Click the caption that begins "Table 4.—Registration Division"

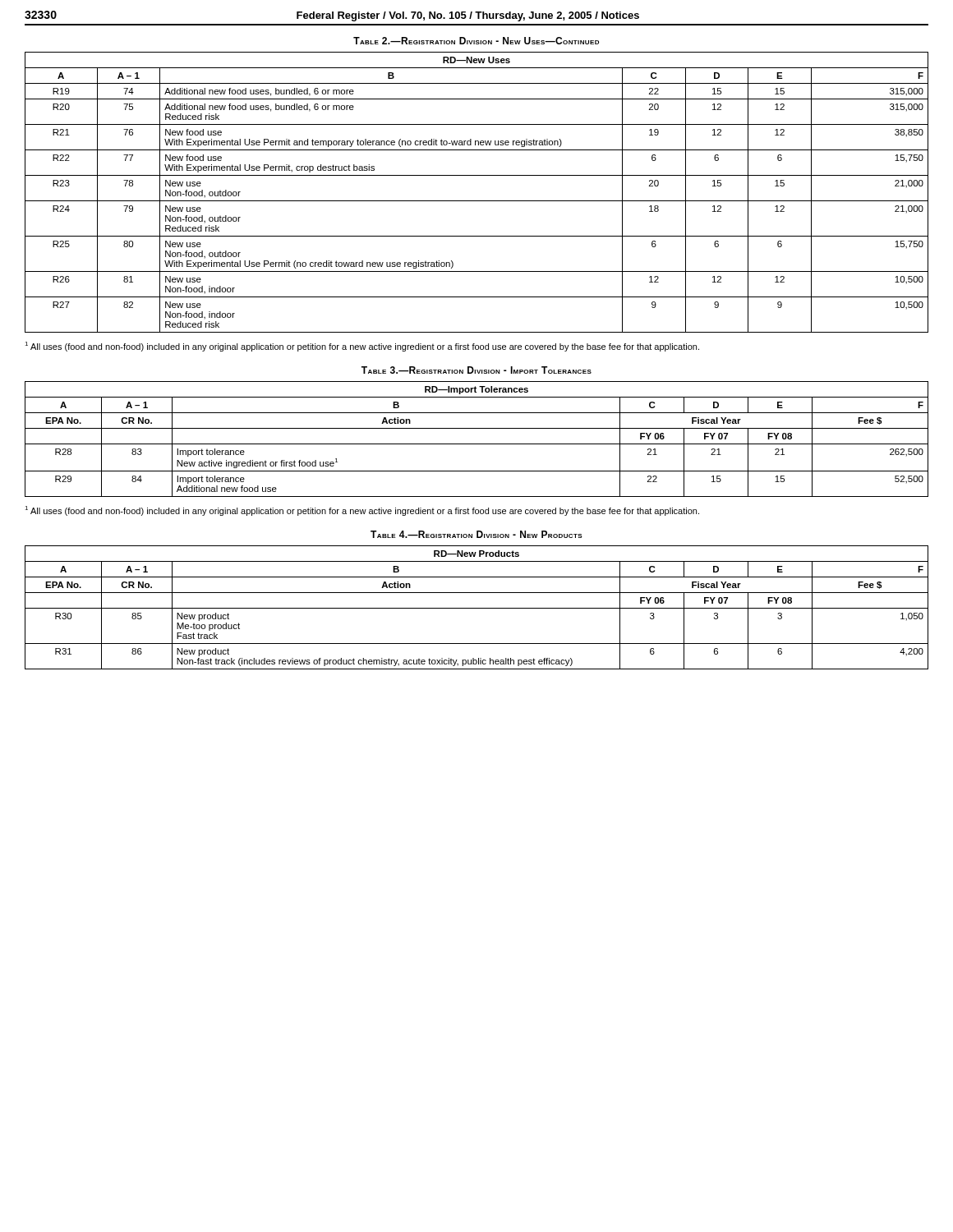click(x=476, y=535)
